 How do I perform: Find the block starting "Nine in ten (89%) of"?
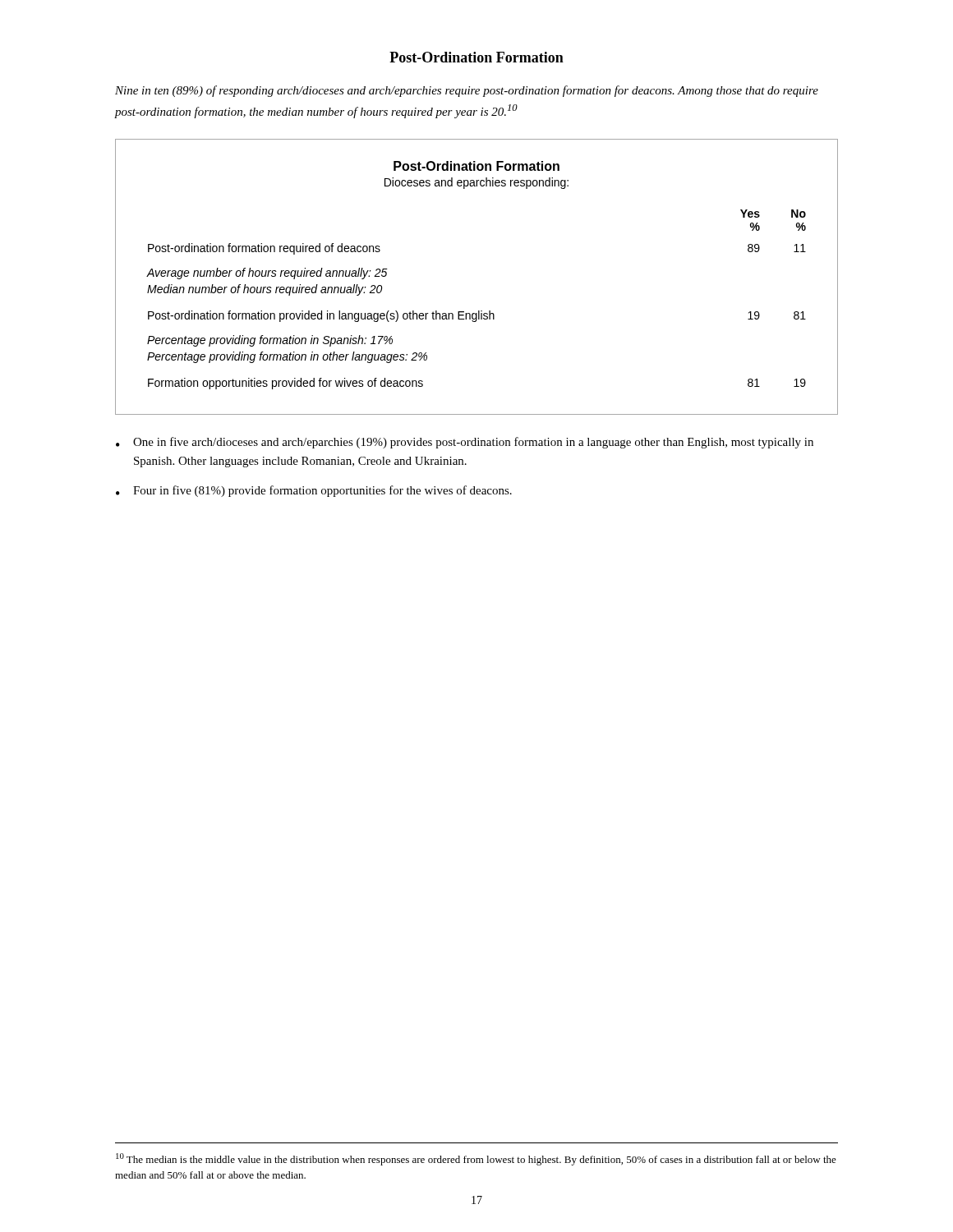467,101
